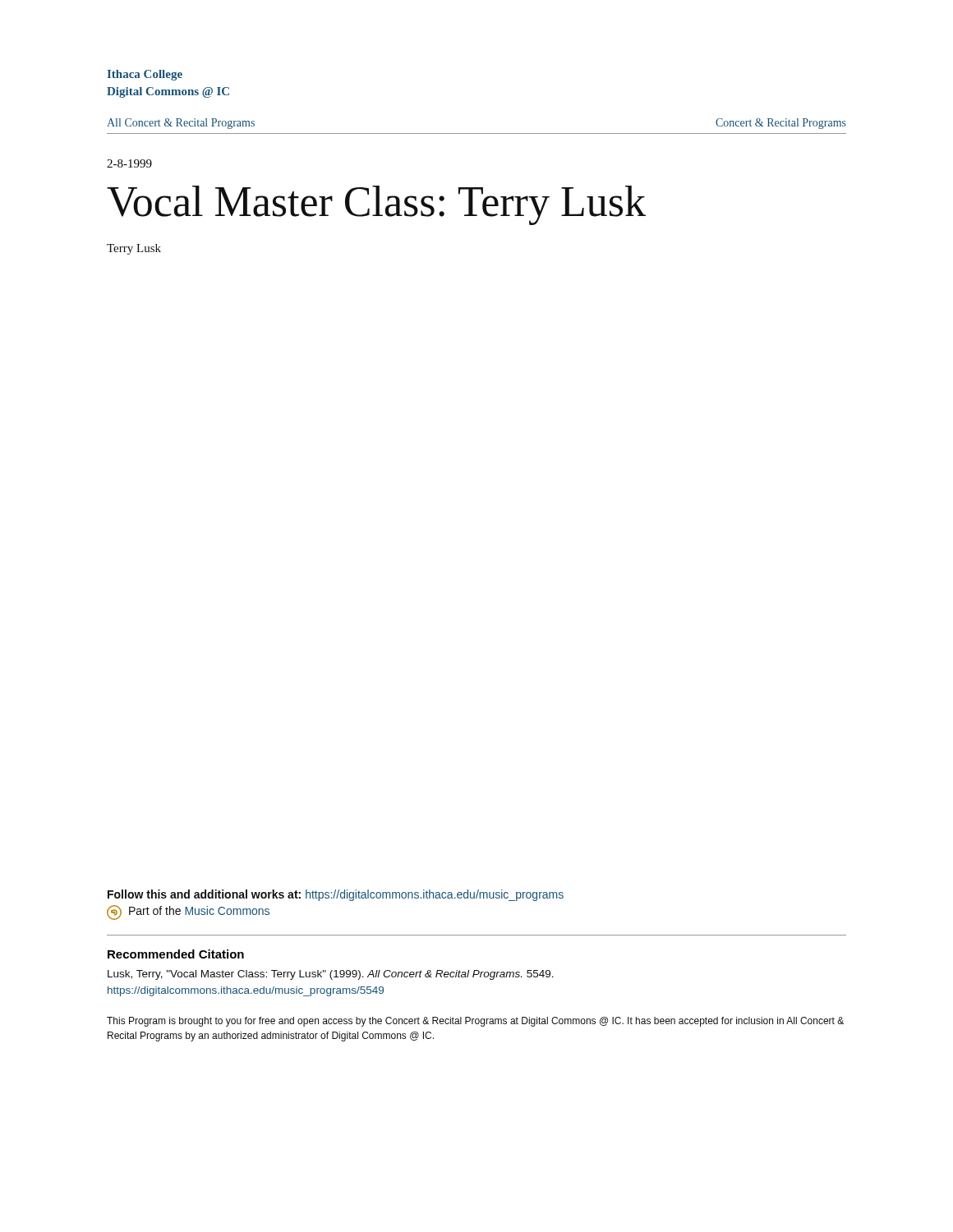Point to the block beginning "All Concert & Recital"
Viewport: 953px width, 1232px height.
click(x=476, y=122)
